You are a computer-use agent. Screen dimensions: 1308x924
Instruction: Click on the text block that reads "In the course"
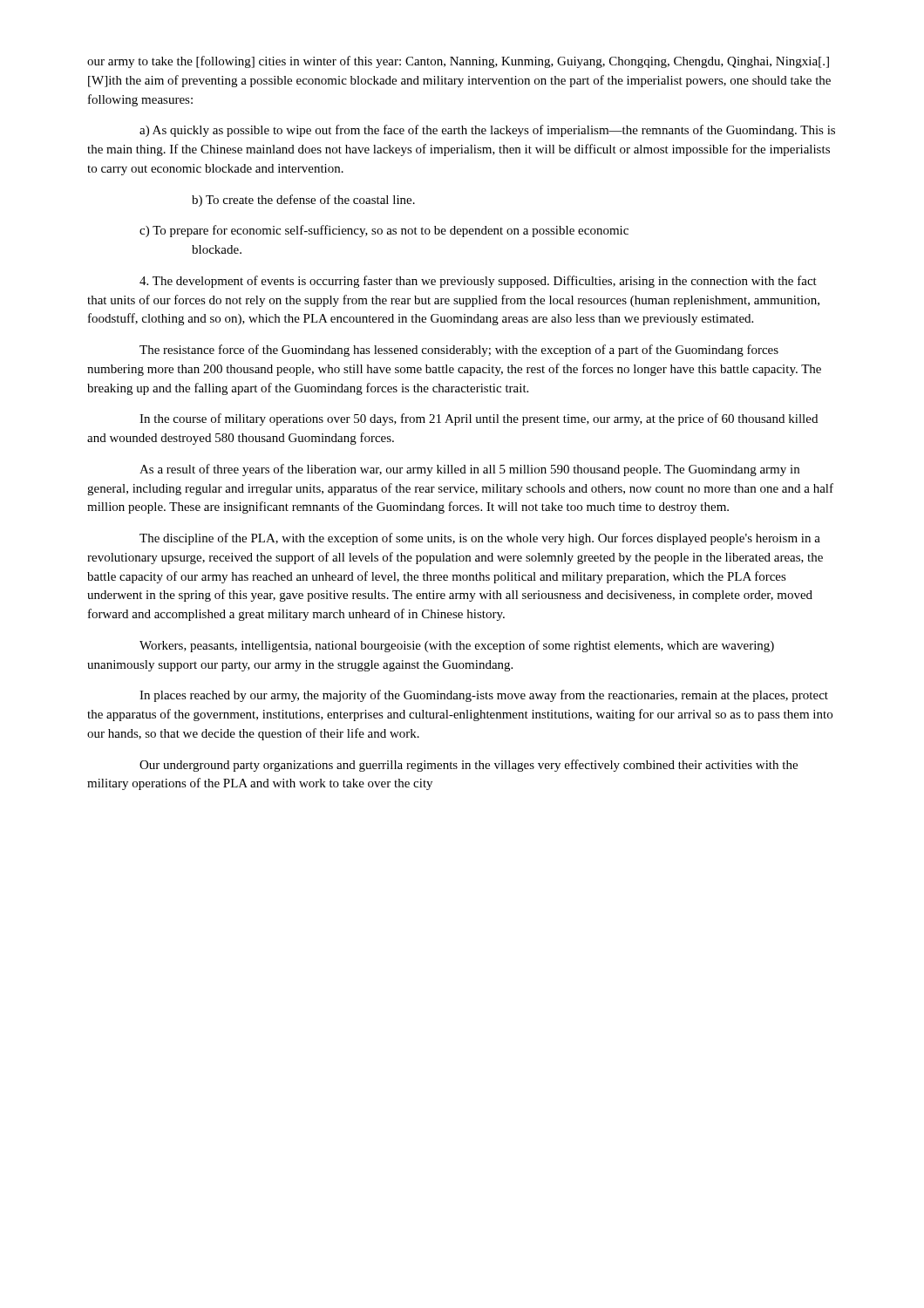tap(453, 428)
